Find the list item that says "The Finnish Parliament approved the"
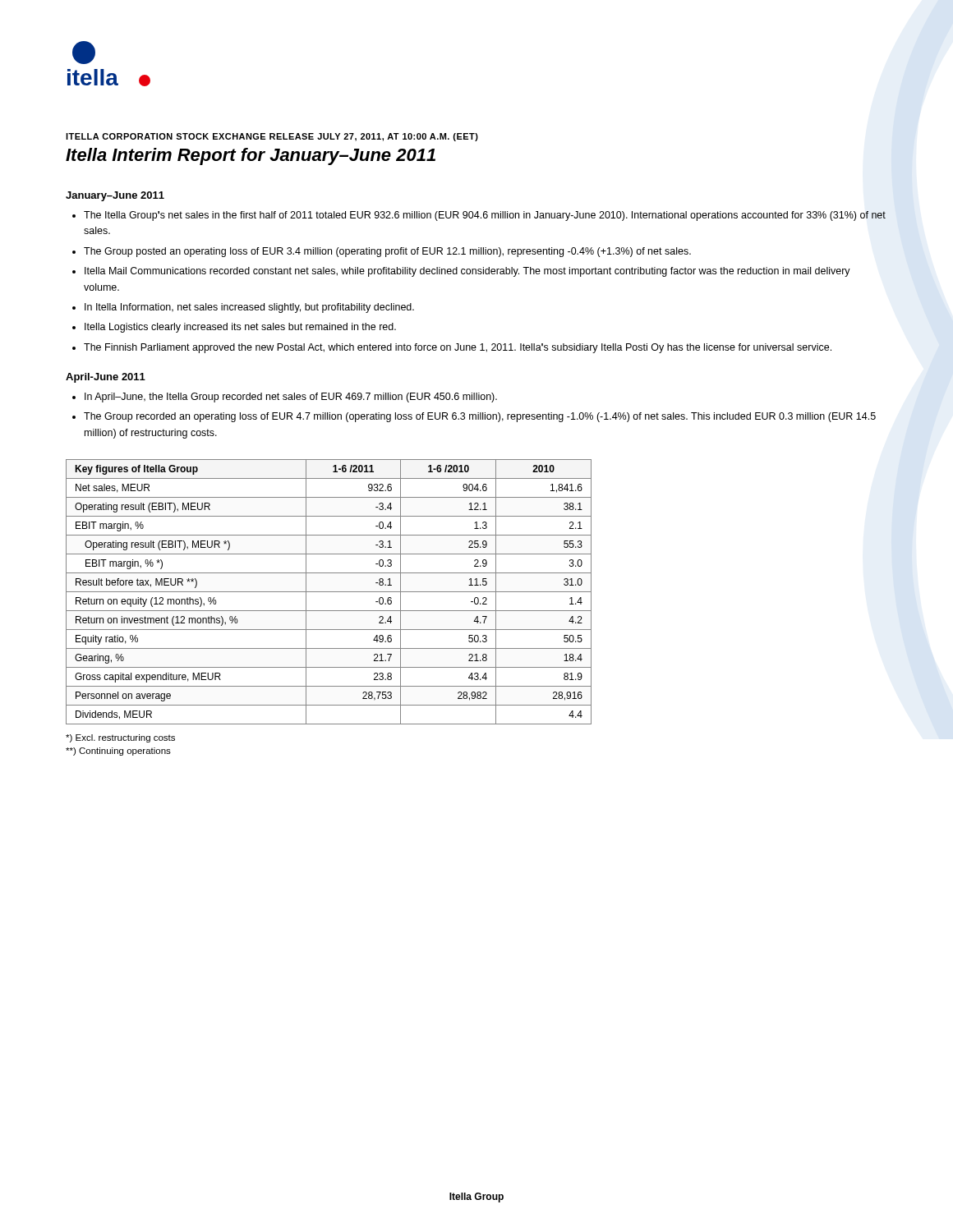The image size is (953, 1232). tap(458, 347)
